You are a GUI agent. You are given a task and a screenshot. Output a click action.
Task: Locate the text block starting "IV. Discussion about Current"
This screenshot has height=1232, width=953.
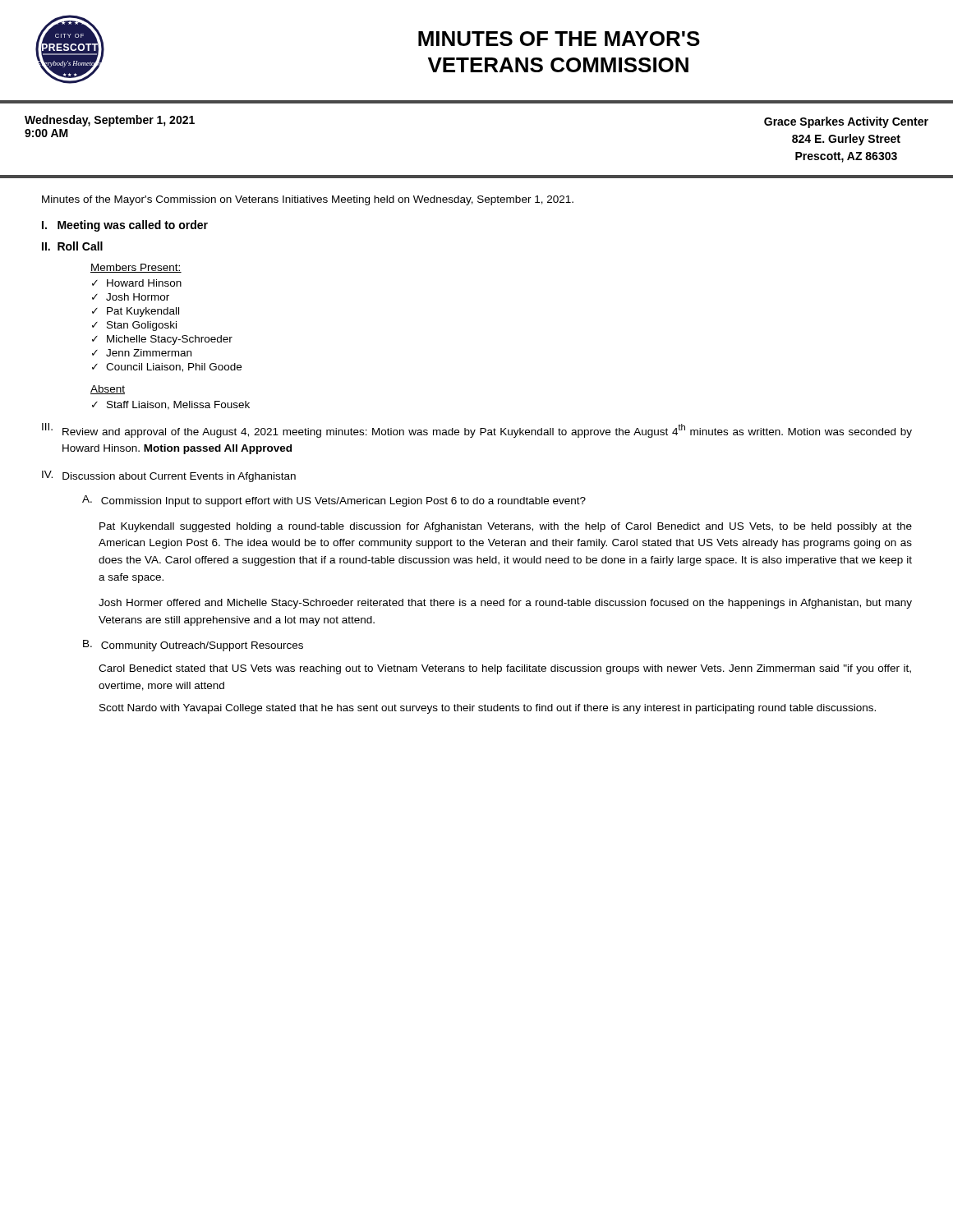[169, 476]
